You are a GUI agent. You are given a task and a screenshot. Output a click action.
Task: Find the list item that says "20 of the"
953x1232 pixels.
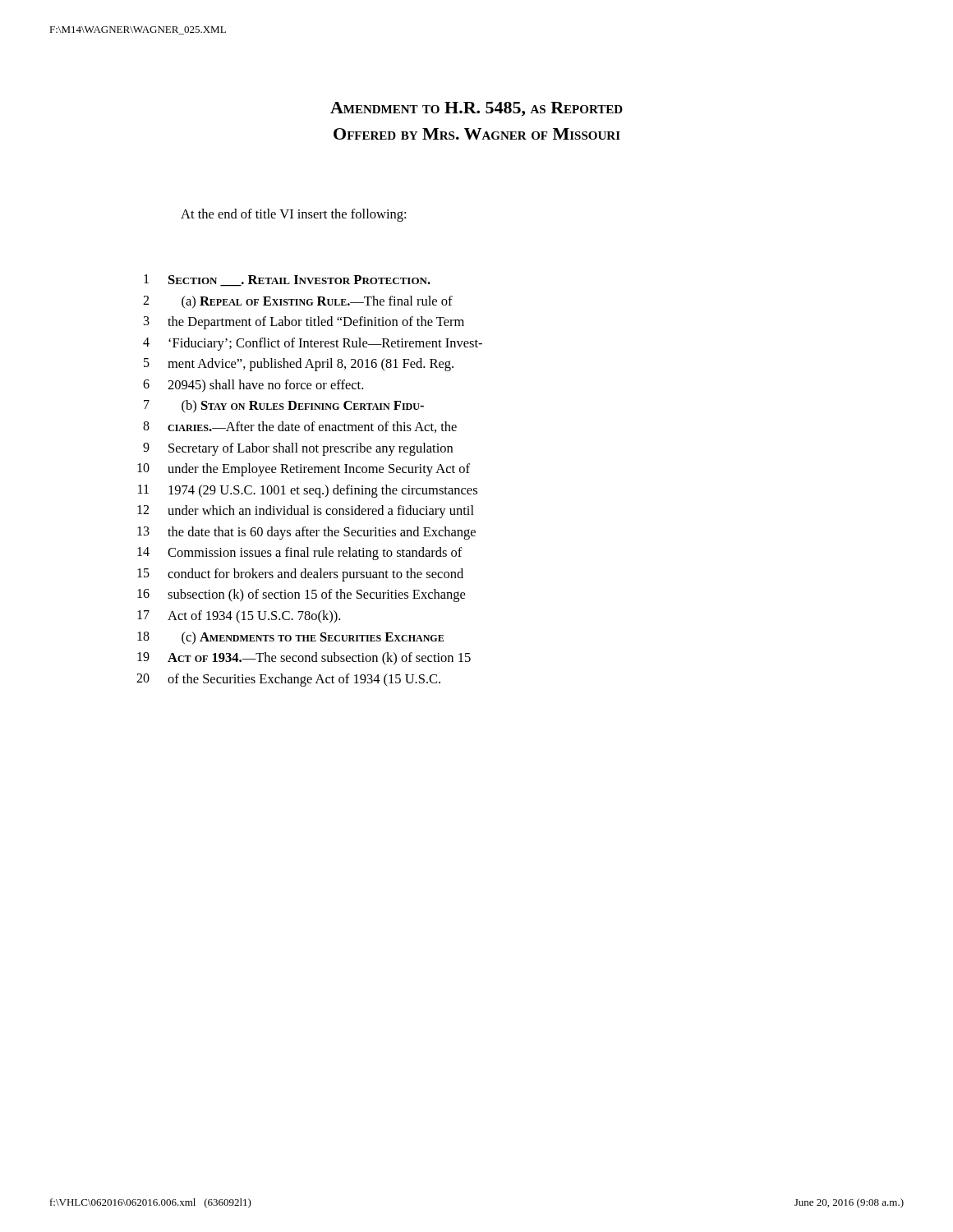[x=288, y=680]
